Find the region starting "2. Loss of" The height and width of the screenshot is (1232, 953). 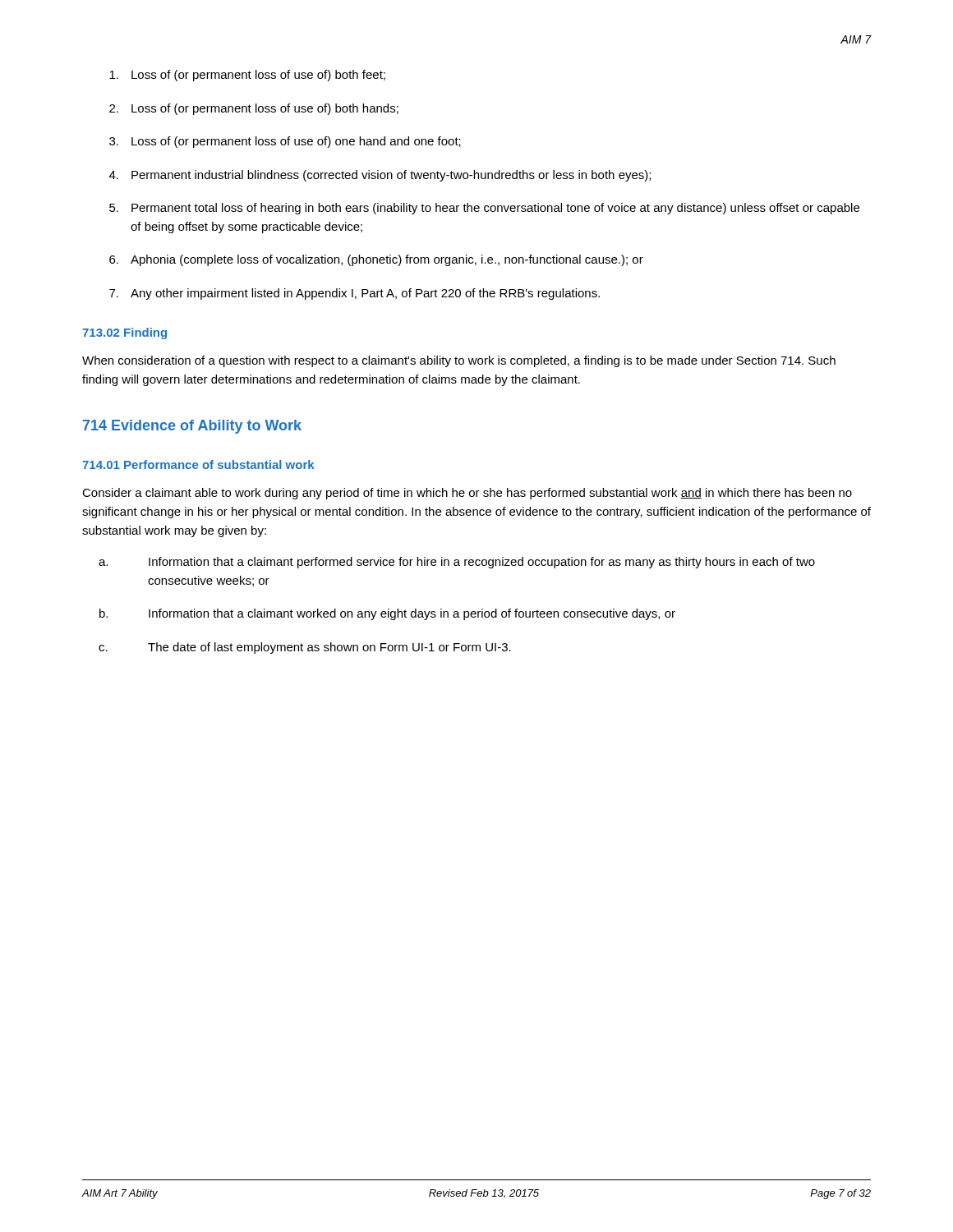[241, 108]
